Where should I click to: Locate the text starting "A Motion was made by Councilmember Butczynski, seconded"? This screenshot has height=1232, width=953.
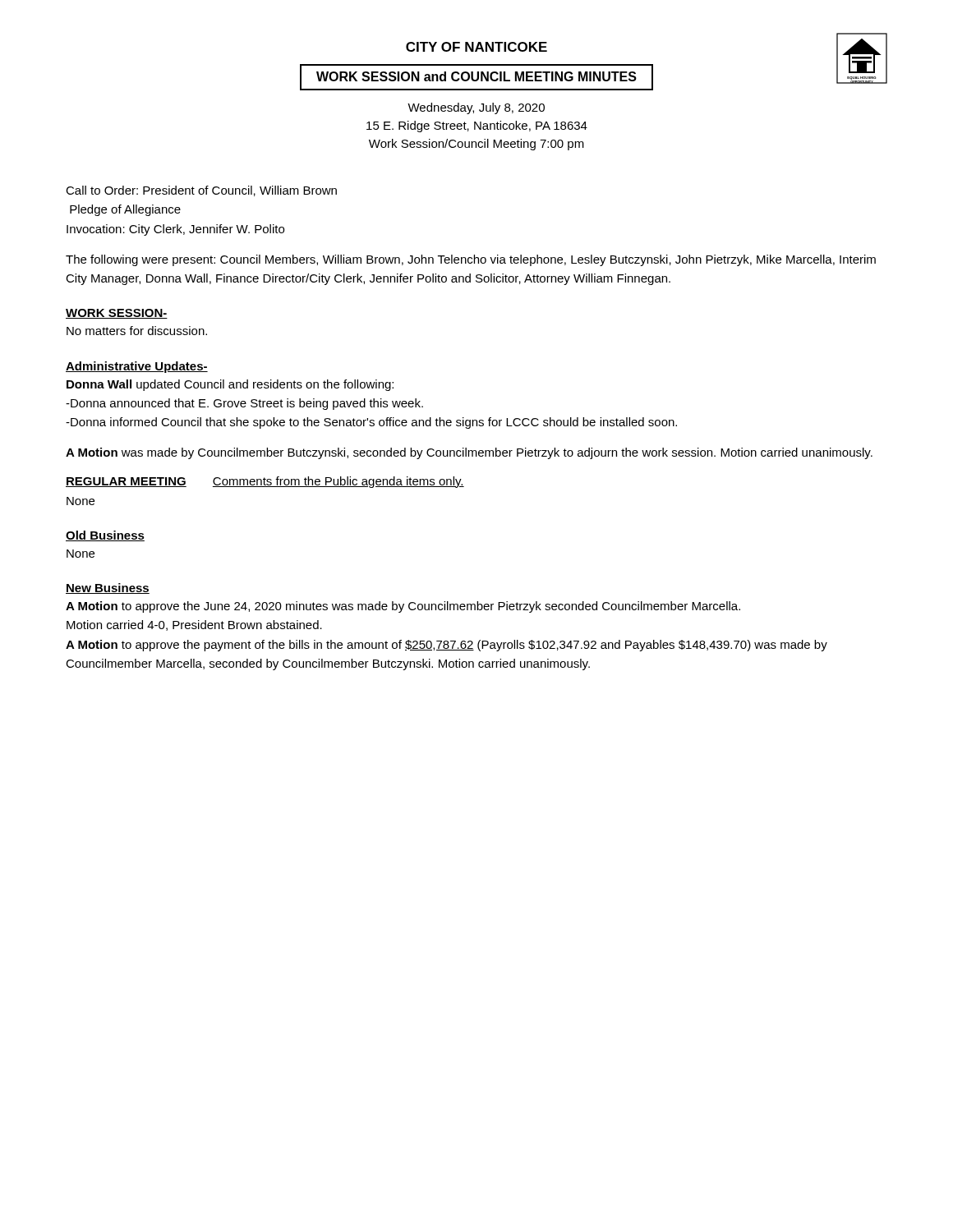(469, 452)
